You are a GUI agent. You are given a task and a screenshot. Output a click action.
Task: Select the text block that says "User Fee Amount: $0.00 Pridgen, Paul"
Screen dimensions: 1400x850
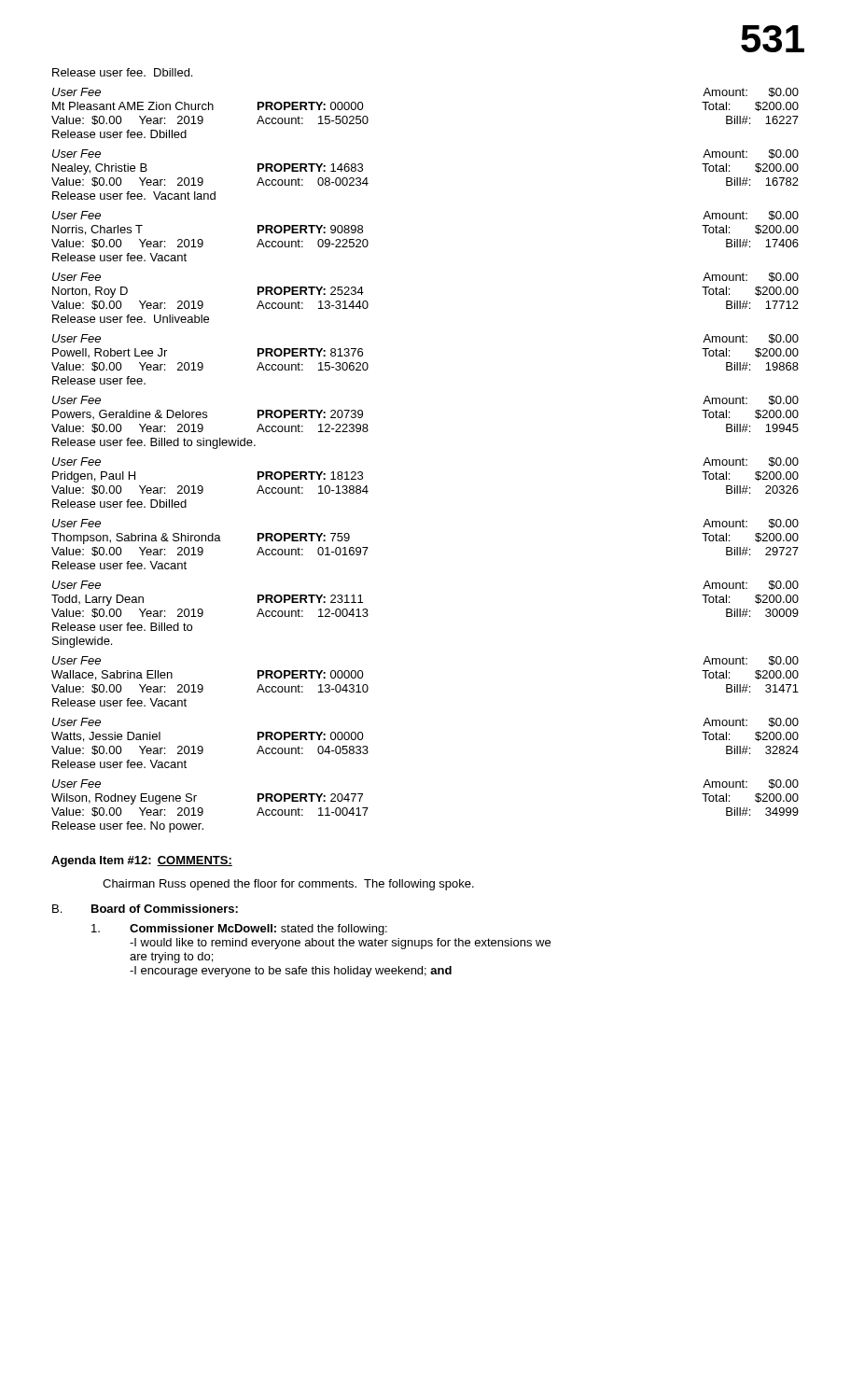[x=65, y=462]
